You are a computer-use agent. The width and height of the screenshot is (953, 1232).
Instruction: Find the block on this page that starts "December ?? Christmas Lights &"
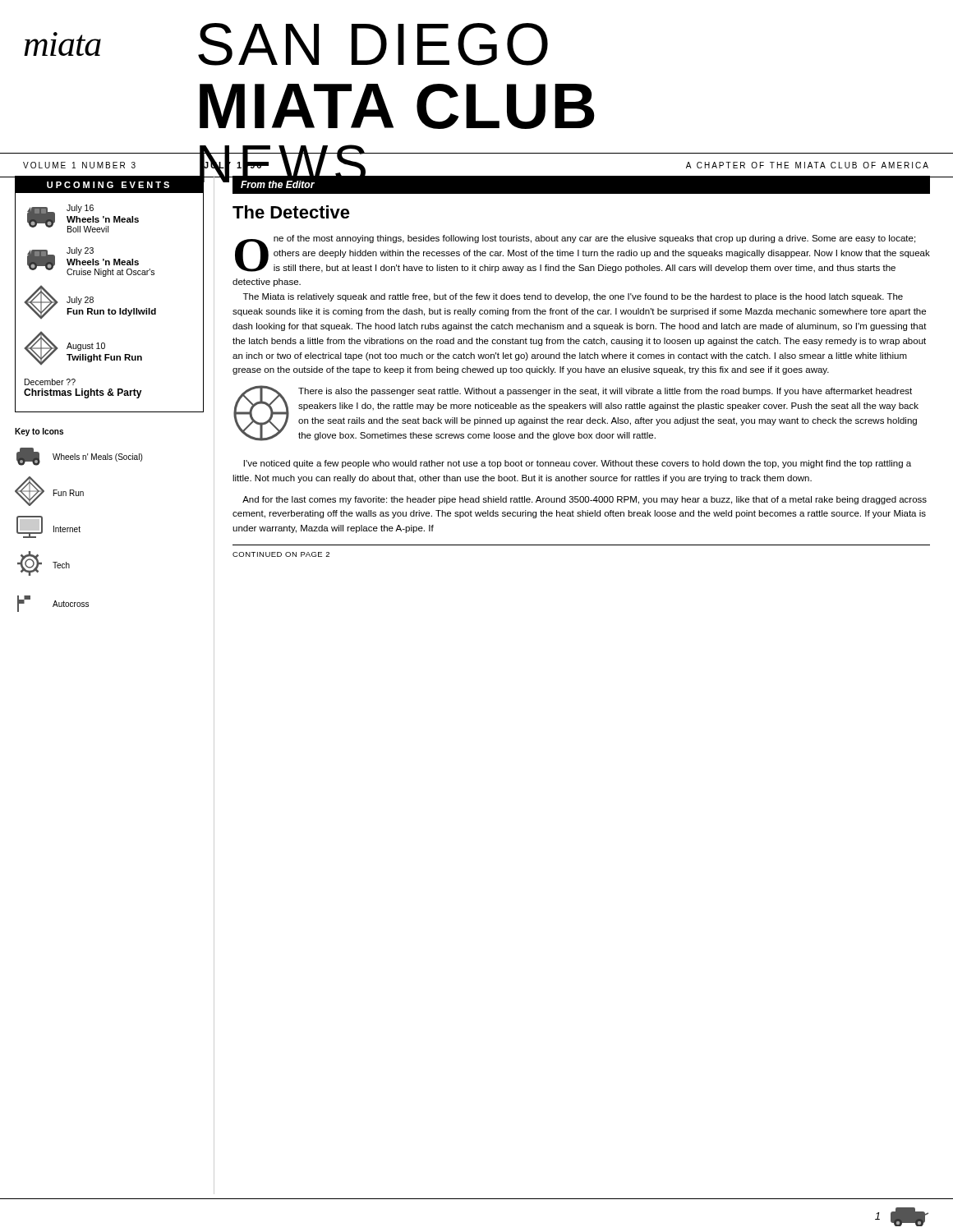point(109,388)
